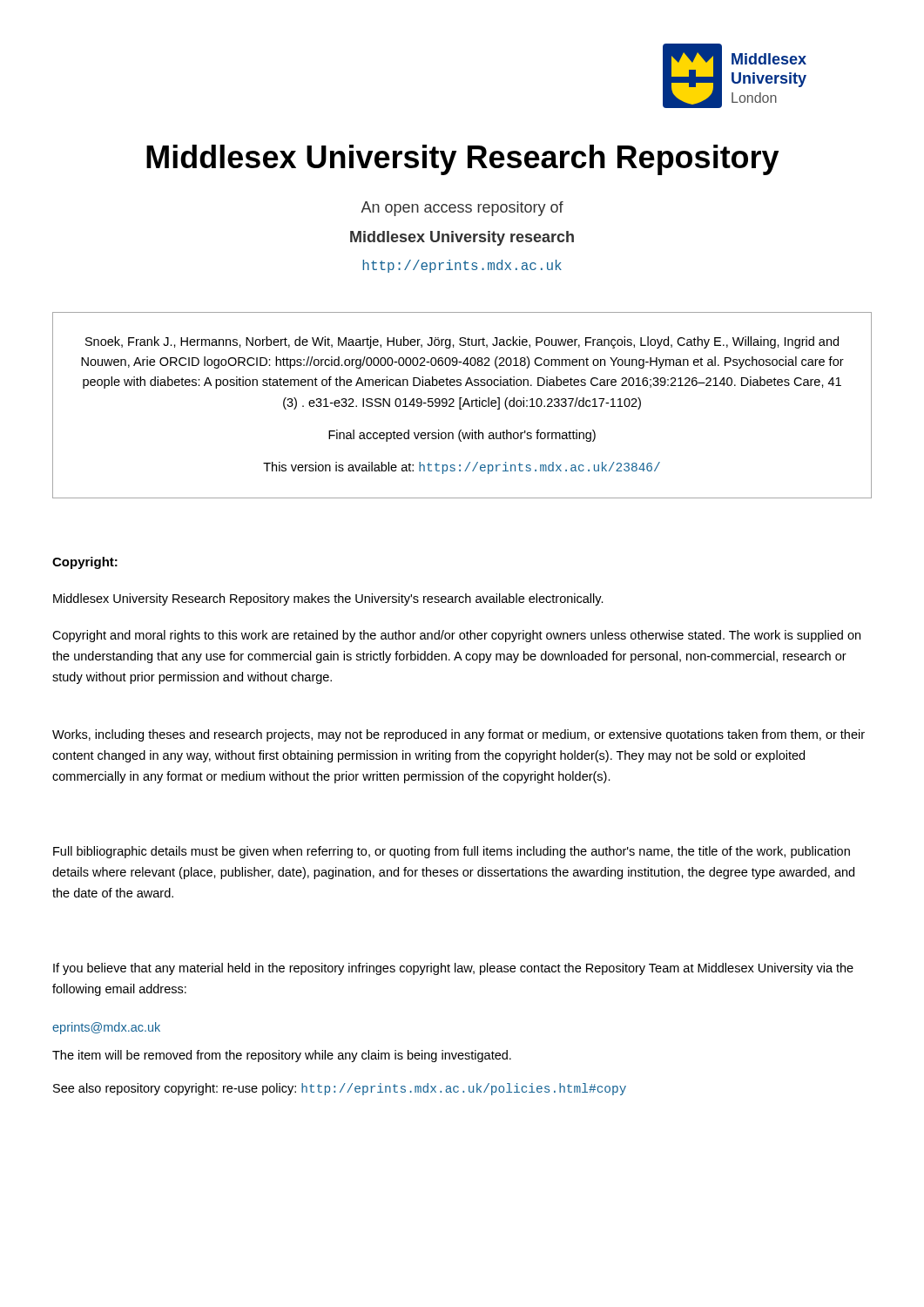Where is the passage that starts "Full bibliographic details must"?
The height and width of the screenshot is (1307, 924).
(454, 872)
